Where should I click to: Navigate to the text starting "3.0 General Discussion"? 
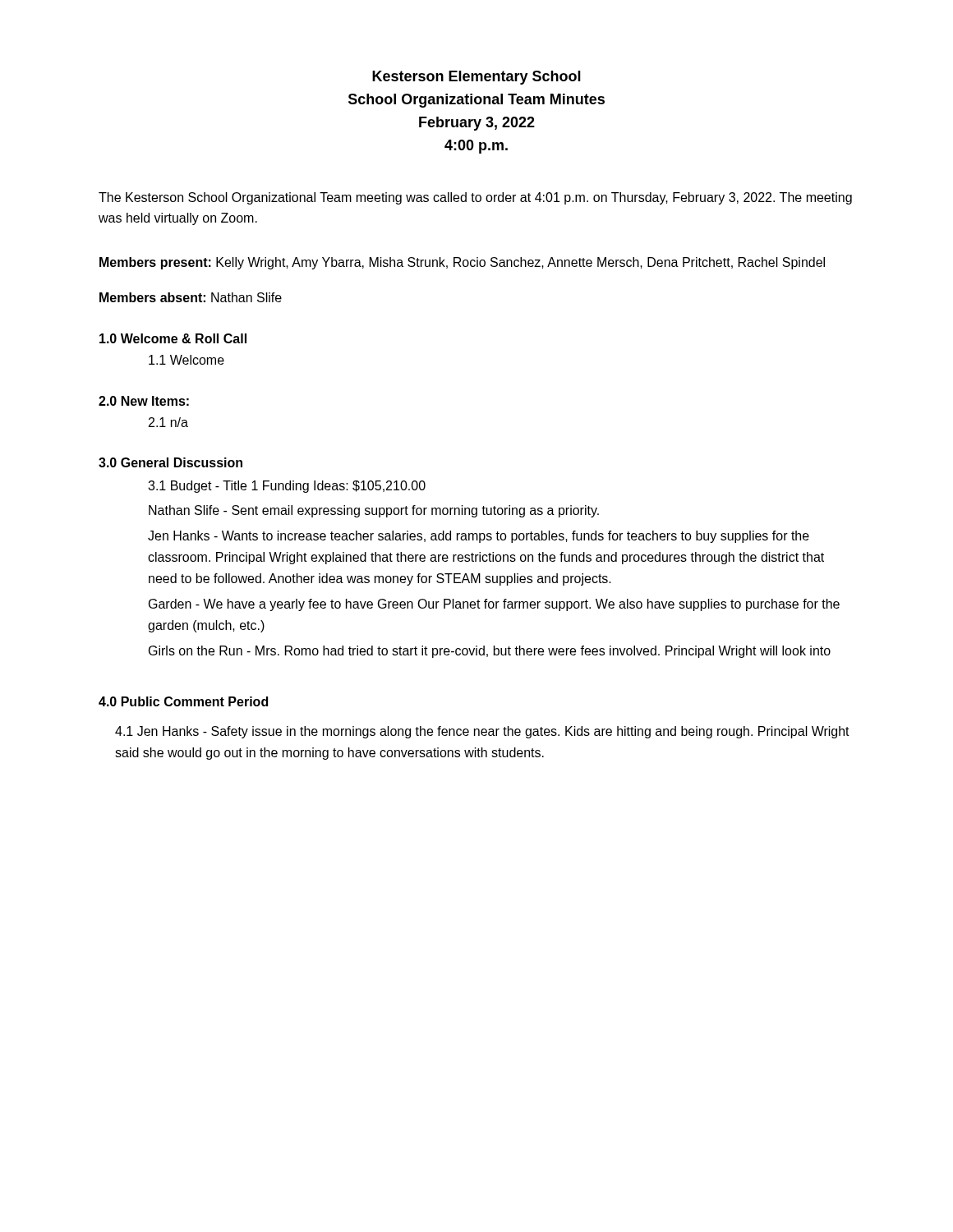coord(171,463)
